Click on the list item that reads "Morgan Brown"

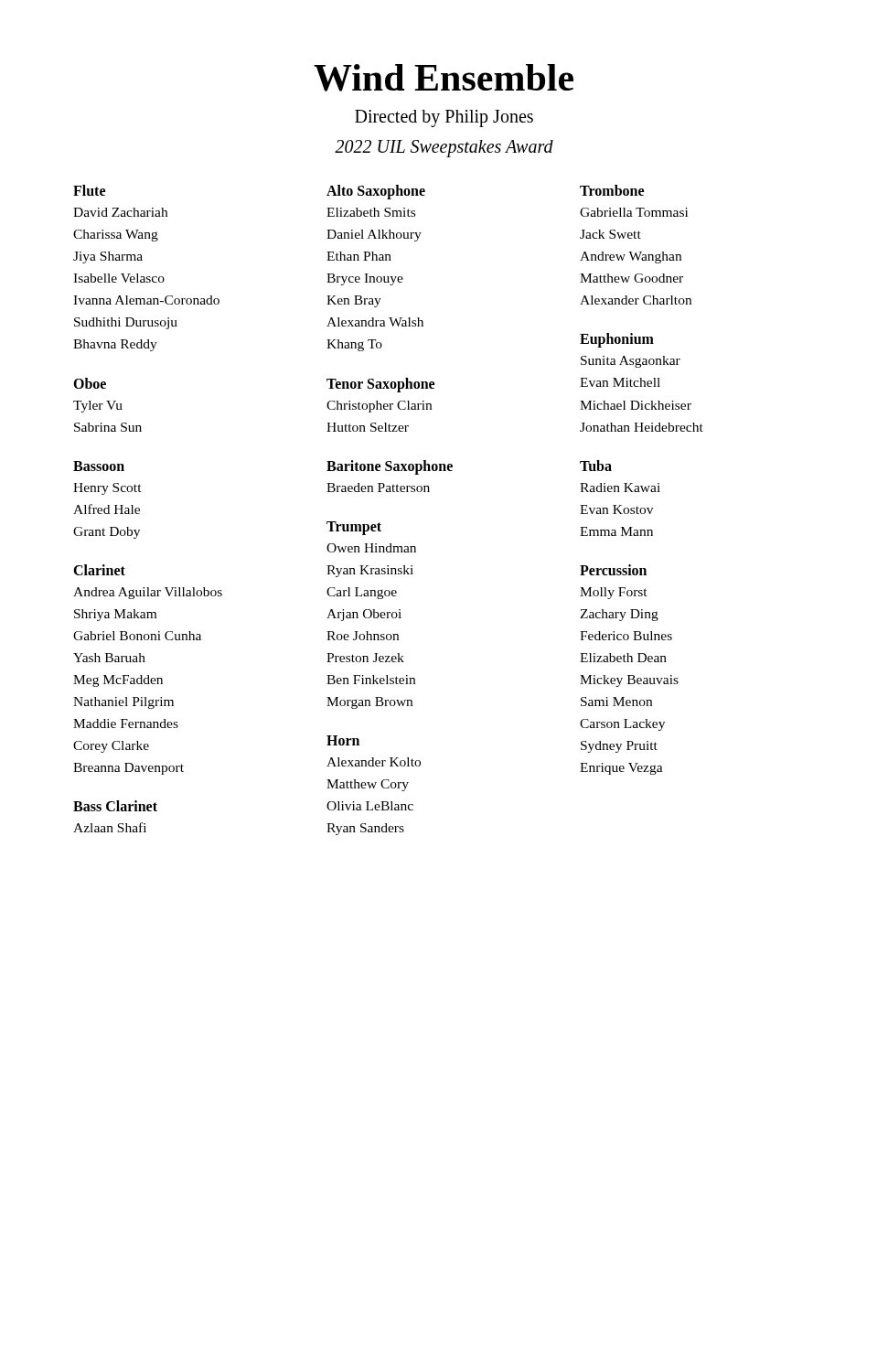370,701
